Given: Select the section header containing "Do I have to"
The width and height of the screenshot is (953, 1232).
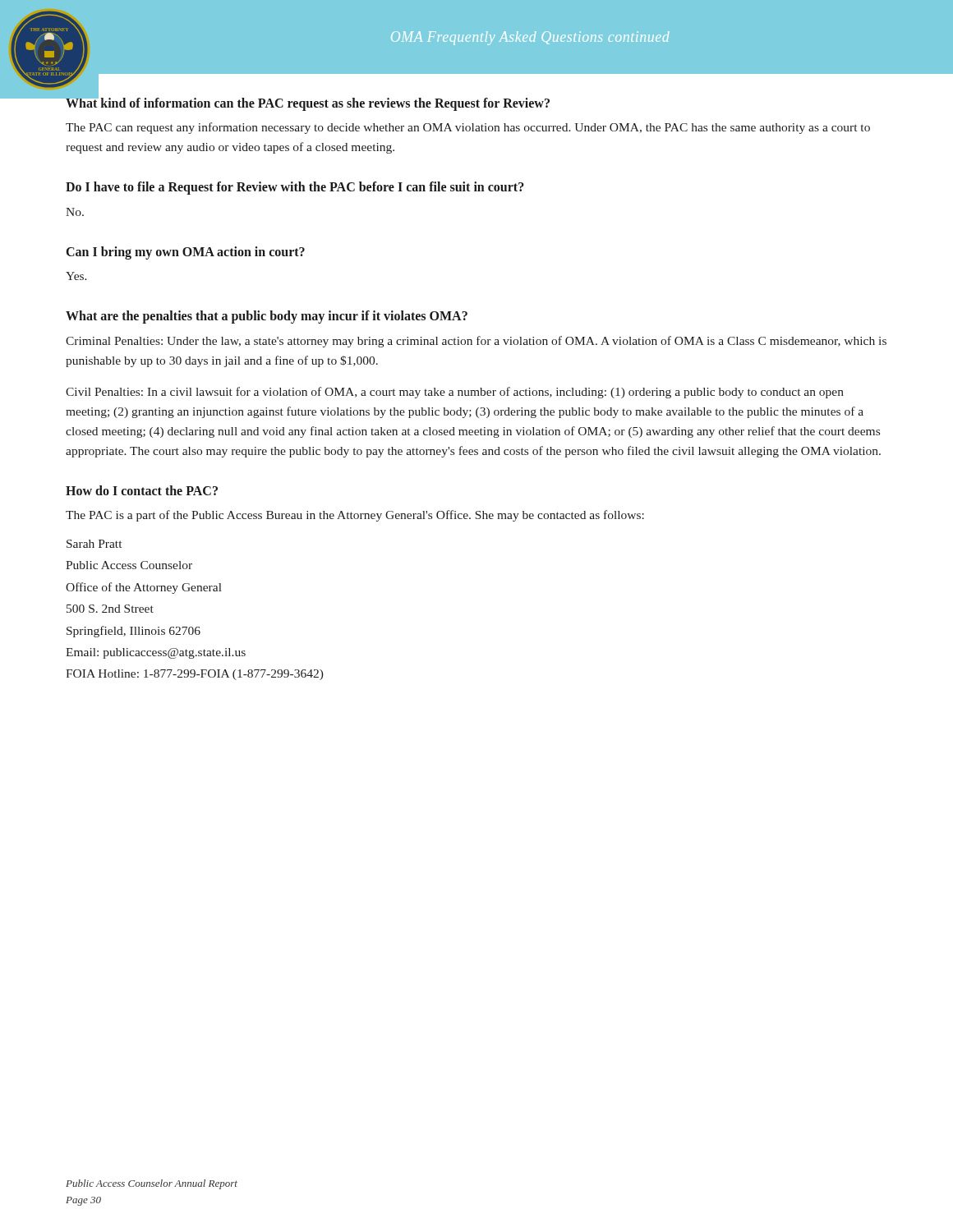Looking at the screenshot, I should click(x=476, y=200).
